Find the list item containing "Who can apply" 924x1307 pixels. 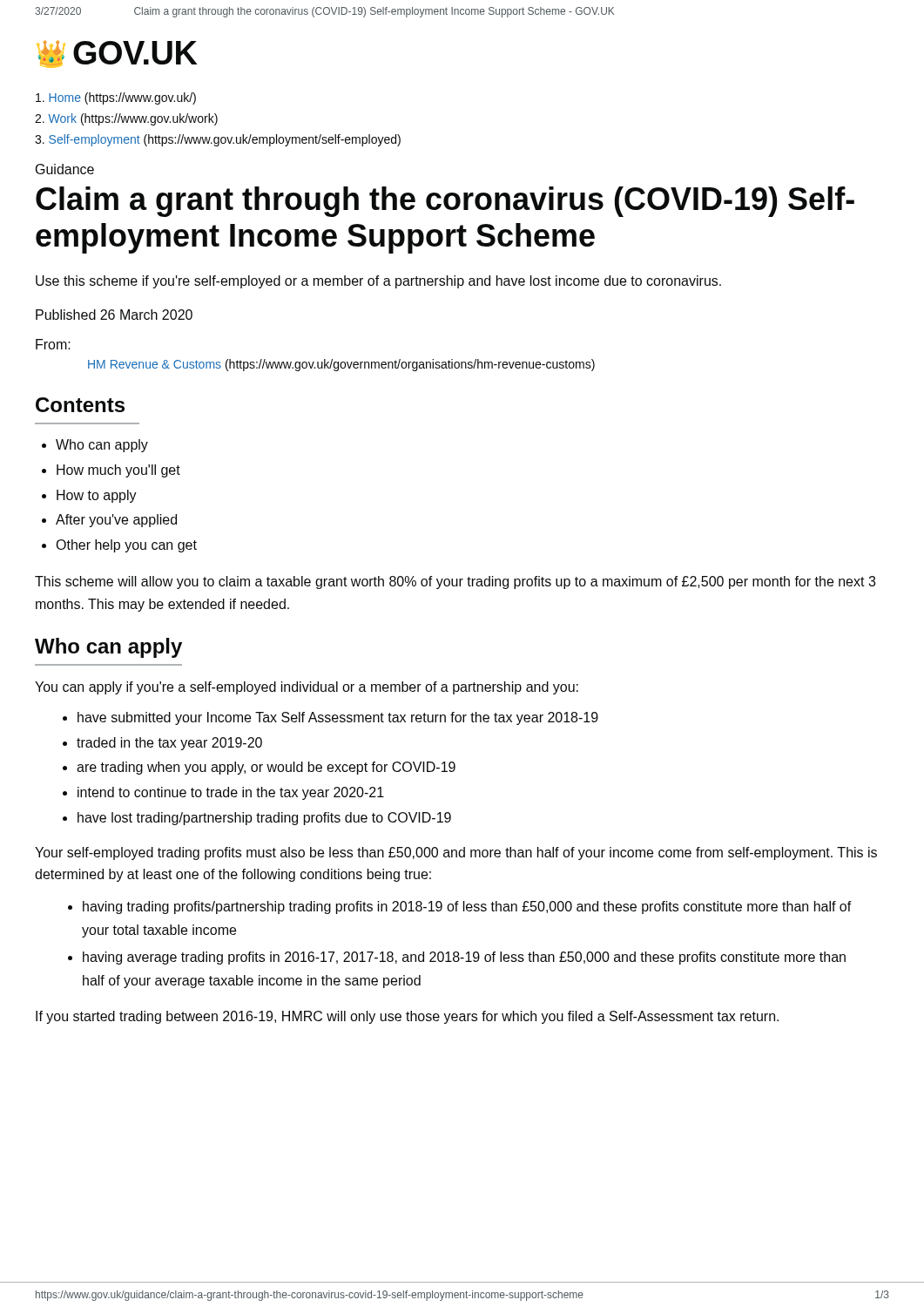click(102, 445)
